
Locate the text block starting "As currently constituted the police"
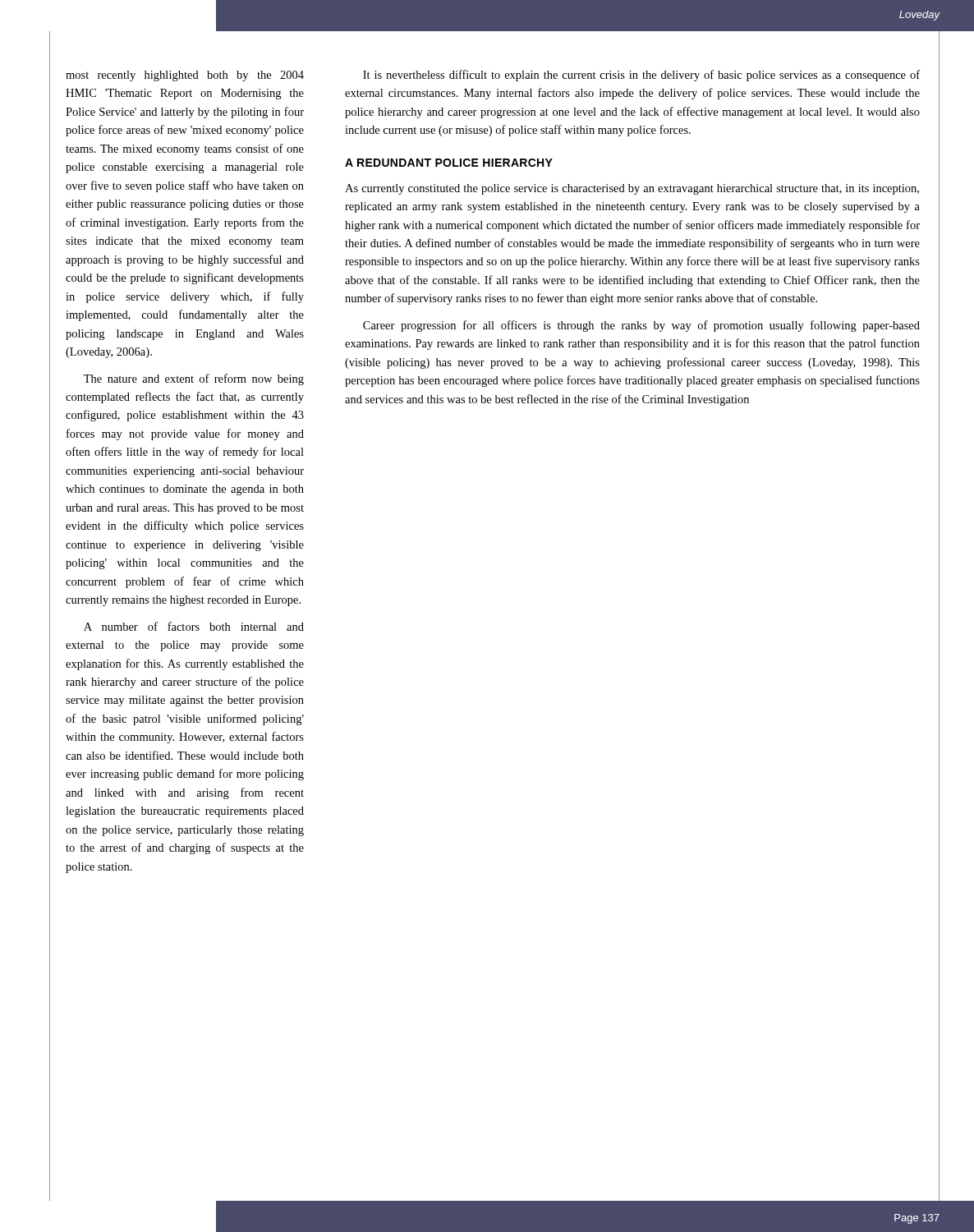click(632, 243)
